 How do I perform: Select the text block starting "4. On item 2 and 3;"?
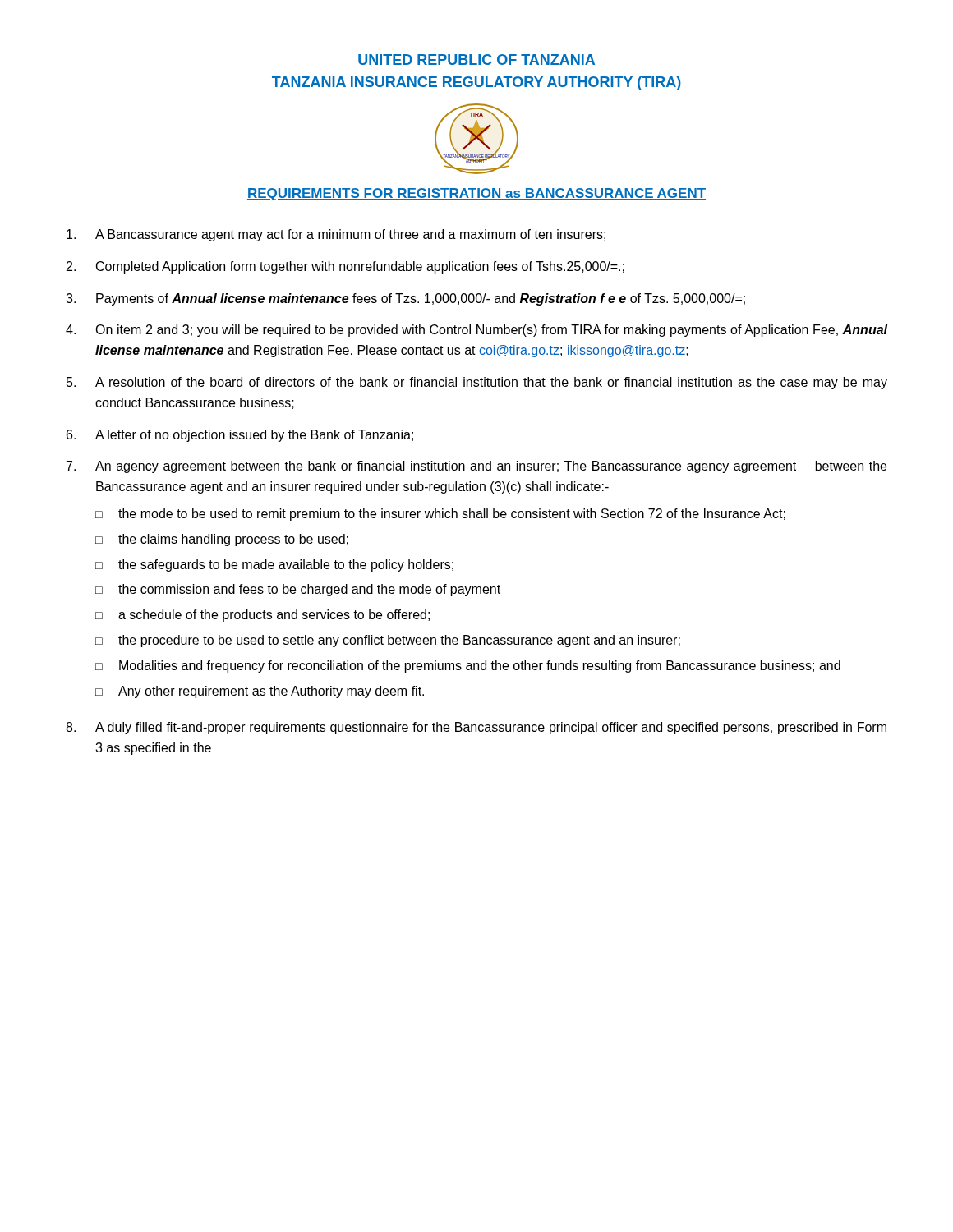click(476, 341)
